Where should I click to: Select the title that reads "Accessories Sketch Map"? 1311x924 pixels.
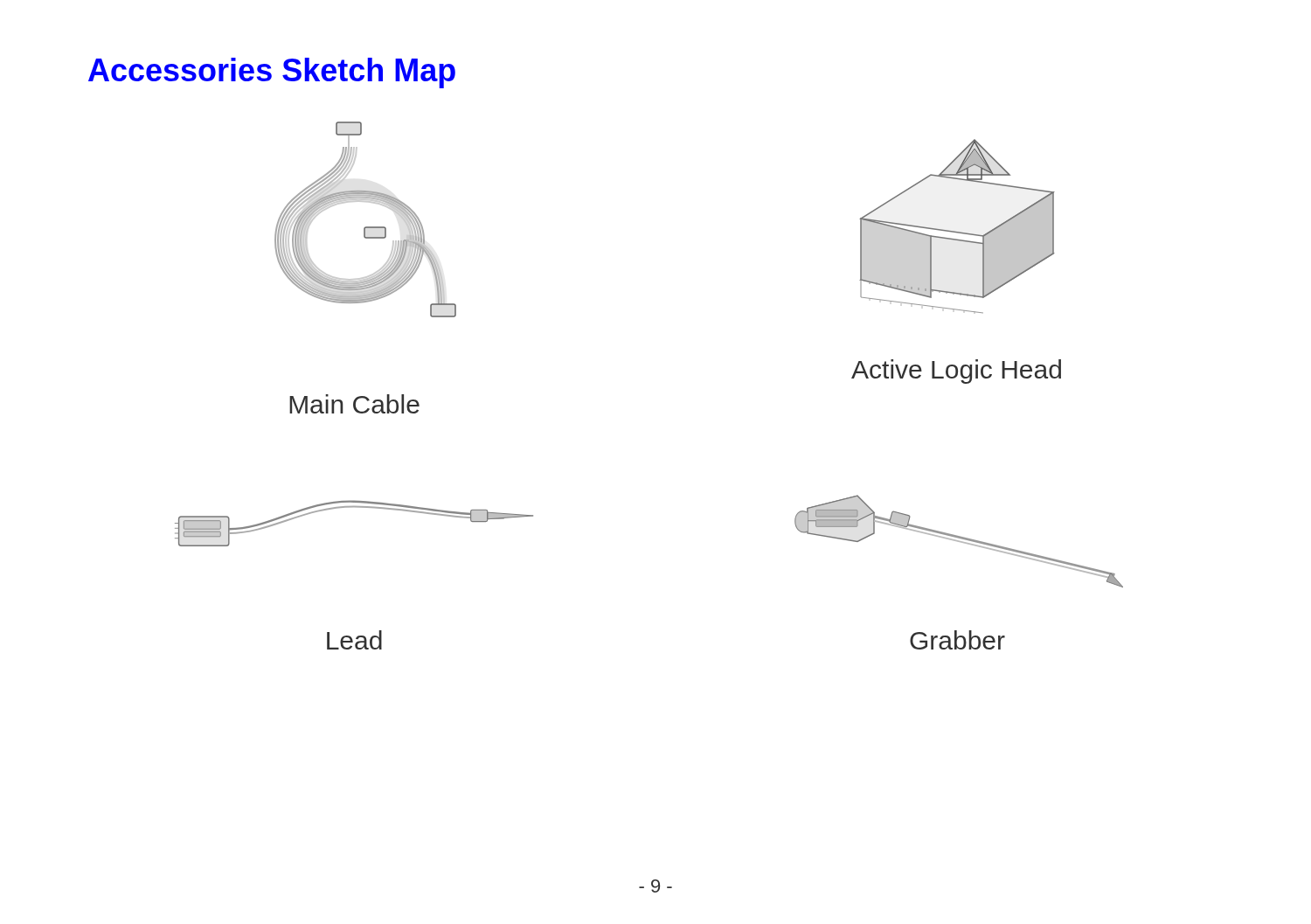click(272, 70)
